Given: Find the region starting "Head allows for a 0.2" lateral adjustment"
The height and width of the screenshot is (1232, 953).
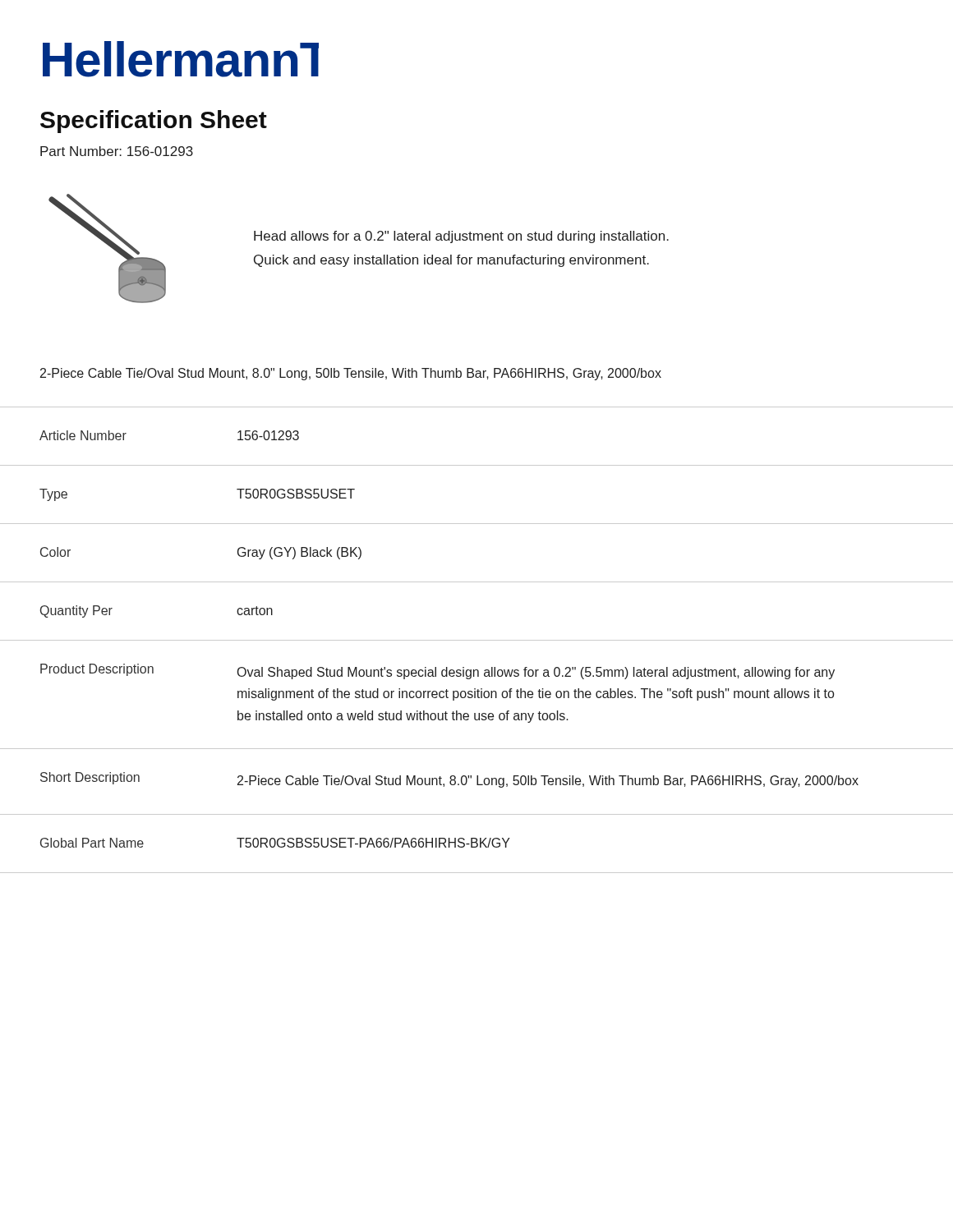Looking at the screenshot, I should coord(461,248).
